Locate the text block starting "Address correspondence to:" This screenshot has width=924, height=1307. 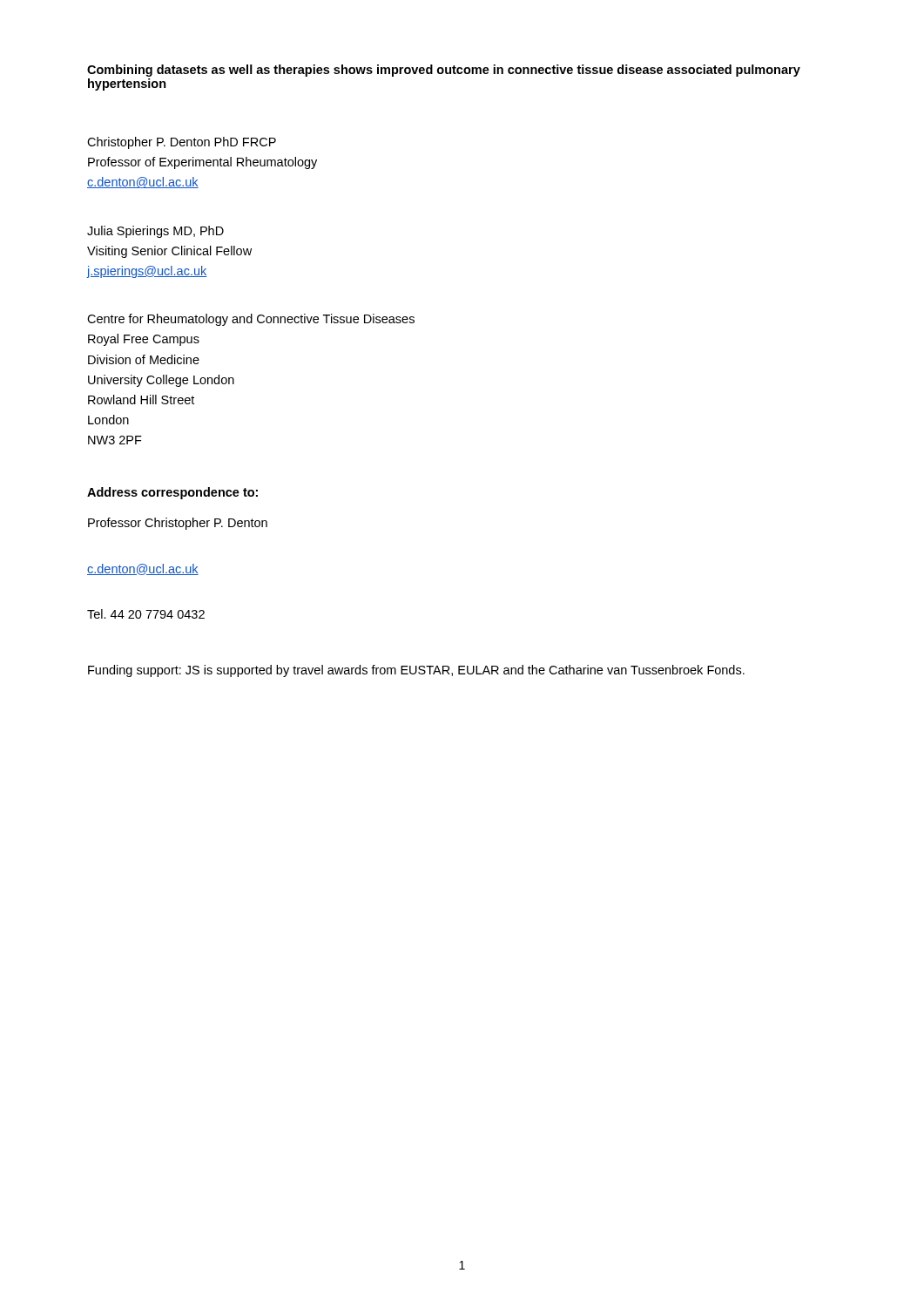173,493
